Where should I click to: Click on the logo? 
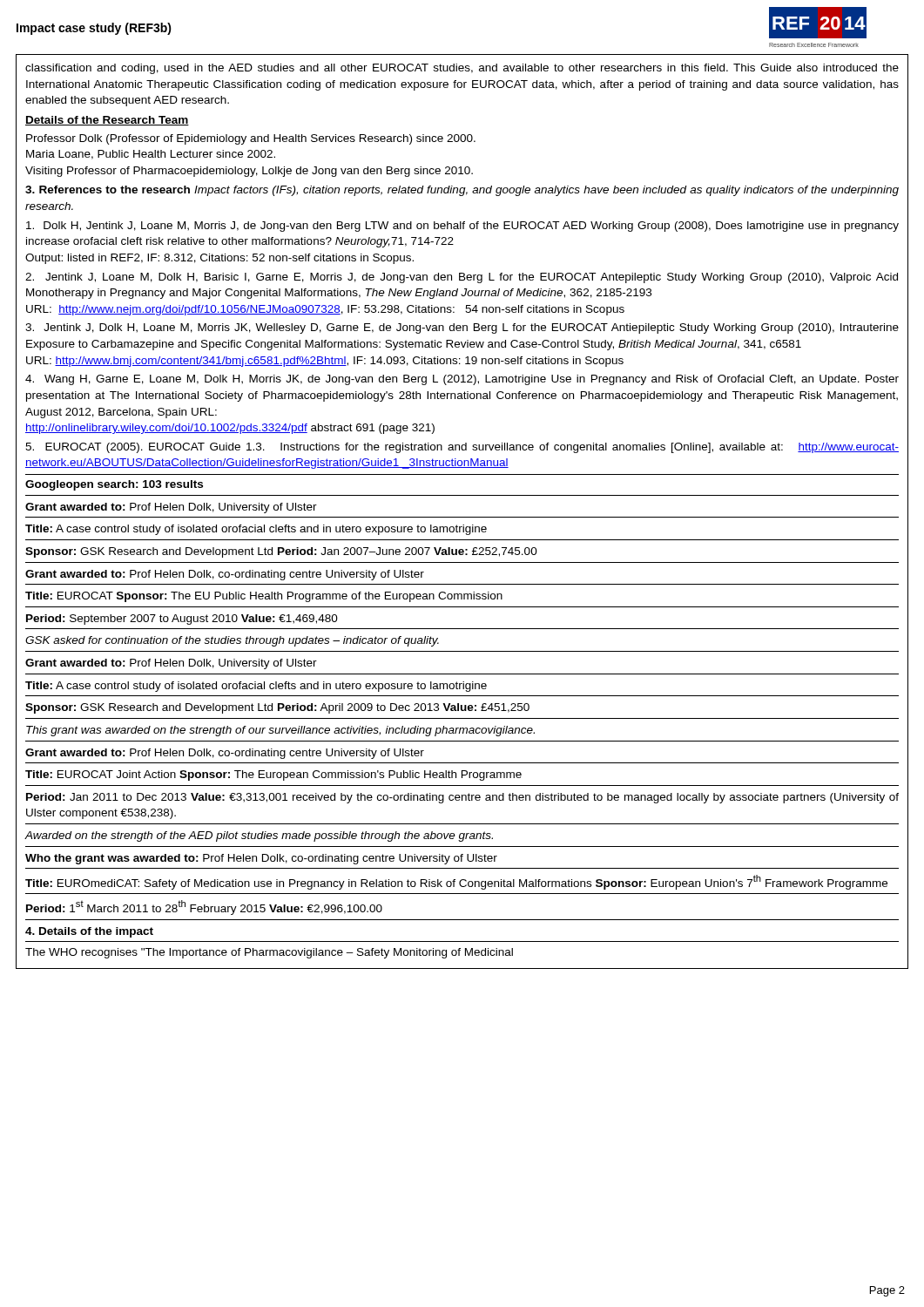[x=839, y=28]
